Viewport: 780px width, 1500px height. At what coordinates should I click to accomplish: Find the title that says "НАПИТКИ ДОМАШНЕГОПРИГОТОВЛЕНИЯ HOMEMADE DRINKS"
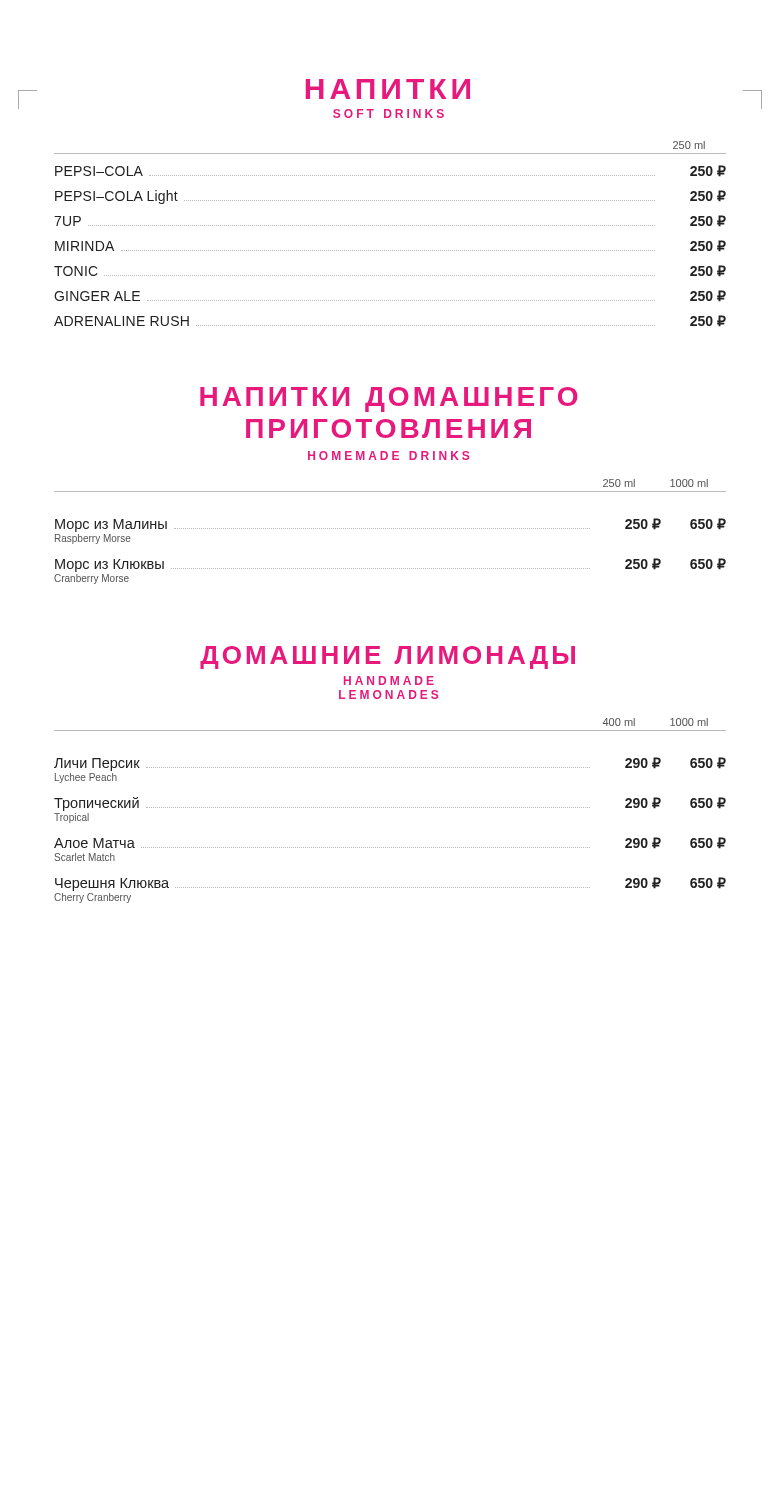point(390,422)
